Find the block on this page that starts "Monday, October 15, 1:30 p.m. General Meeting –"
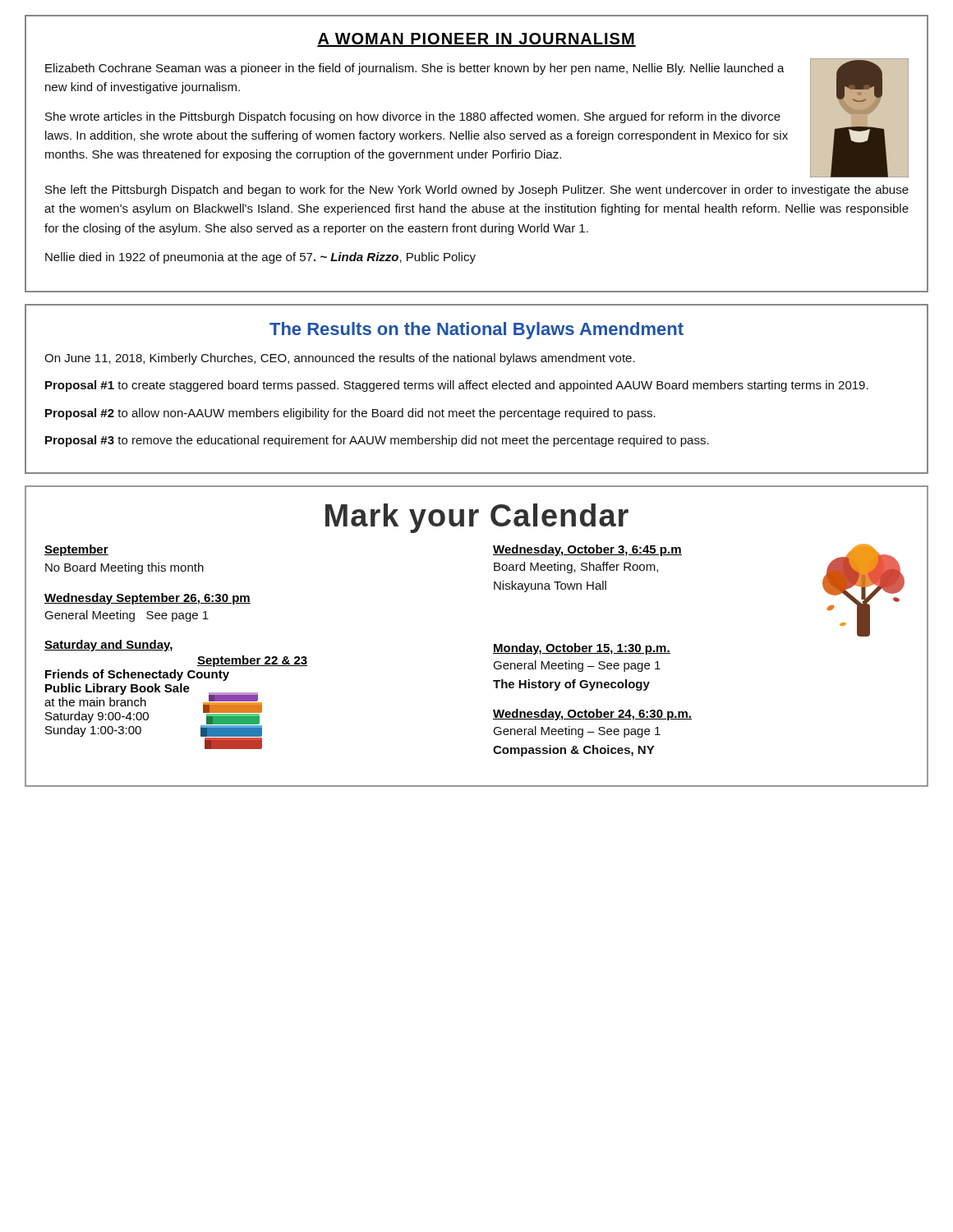Screen dimensions: 1232x953 [x=582, y=649]
